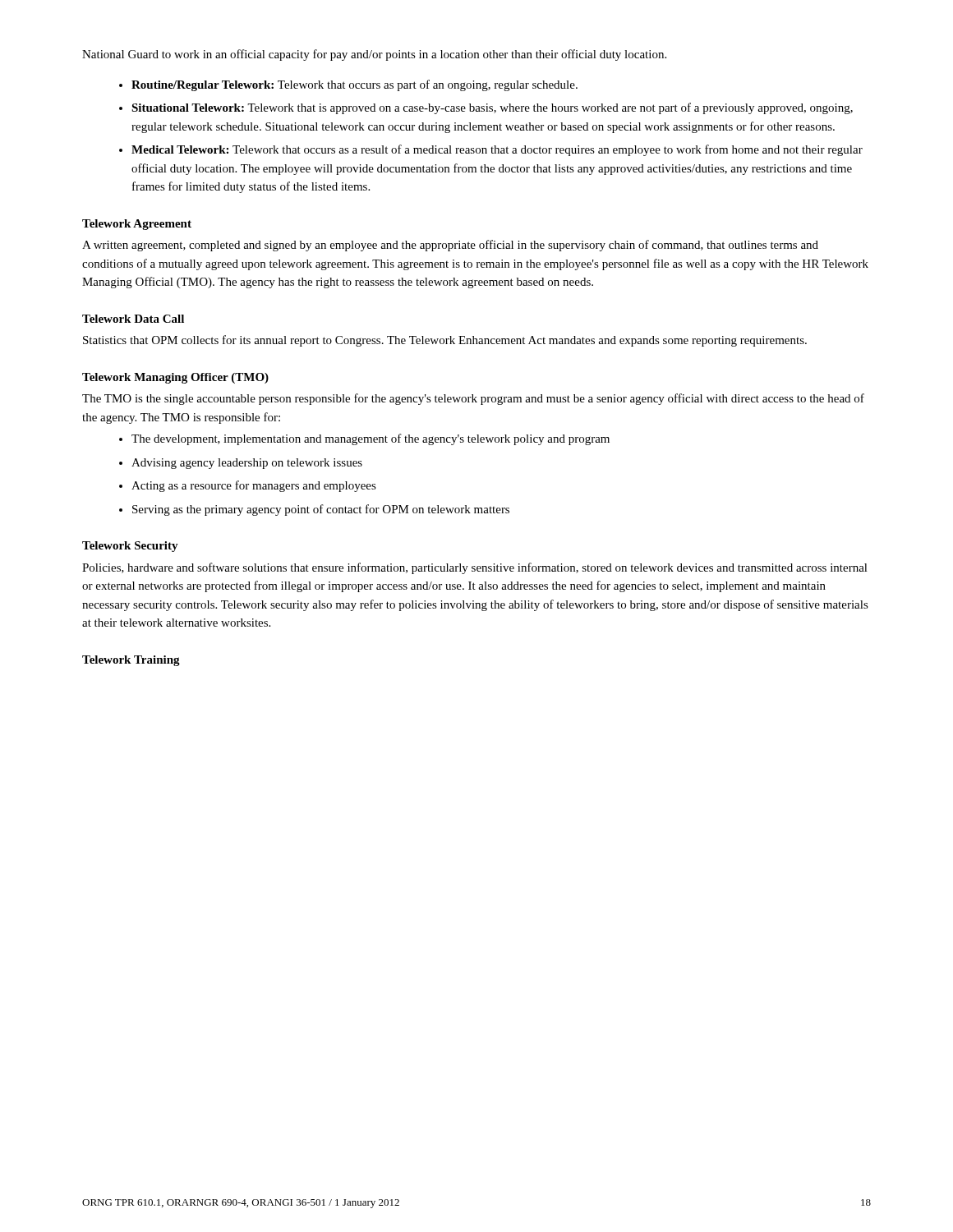Screen dimensions: 1232x953
Task: Click on the section header that reads "Telework Managing Officer"
Action: tap(175, 377)
